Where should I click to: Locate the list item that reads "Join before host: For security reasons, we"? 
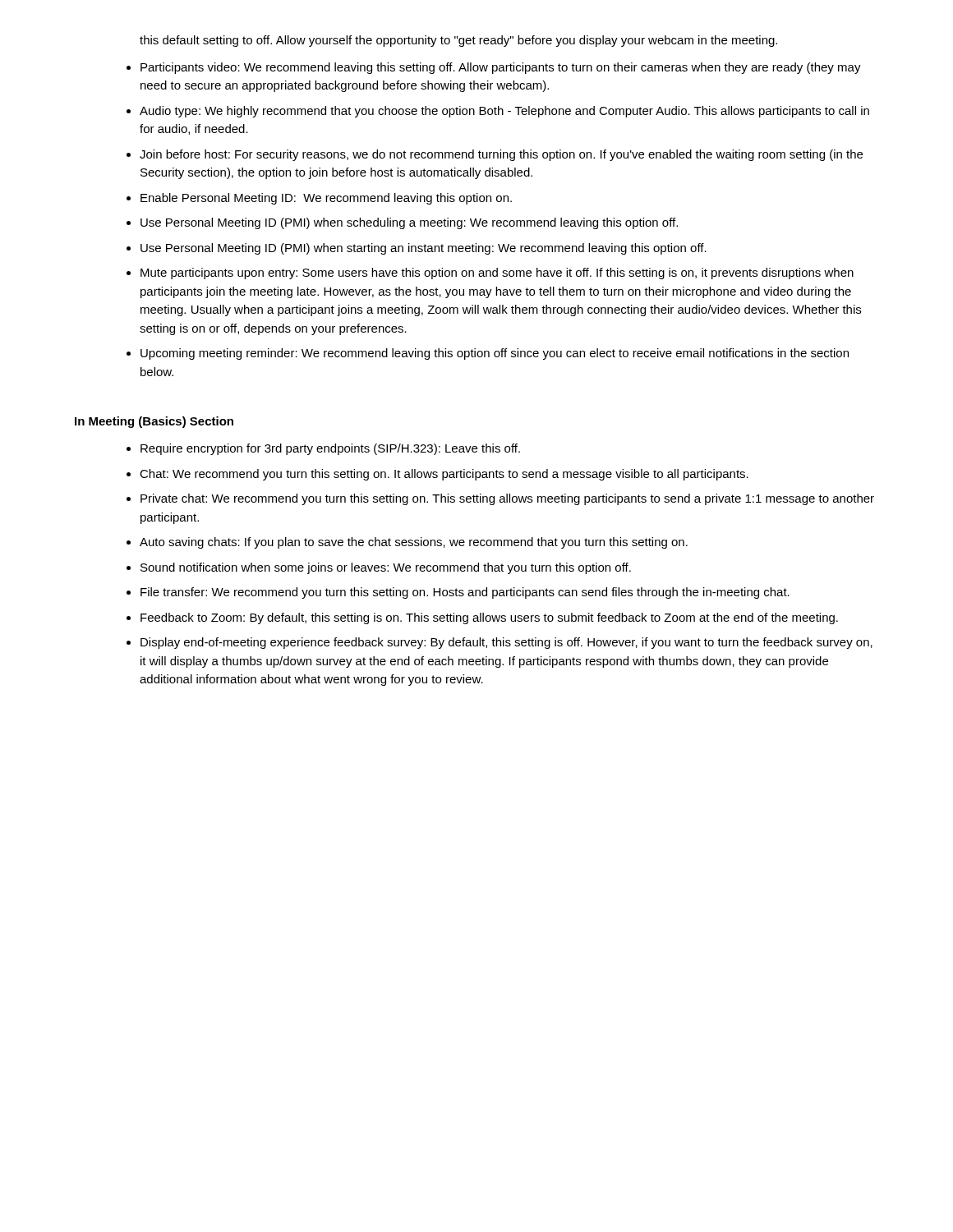coord(509,163)
